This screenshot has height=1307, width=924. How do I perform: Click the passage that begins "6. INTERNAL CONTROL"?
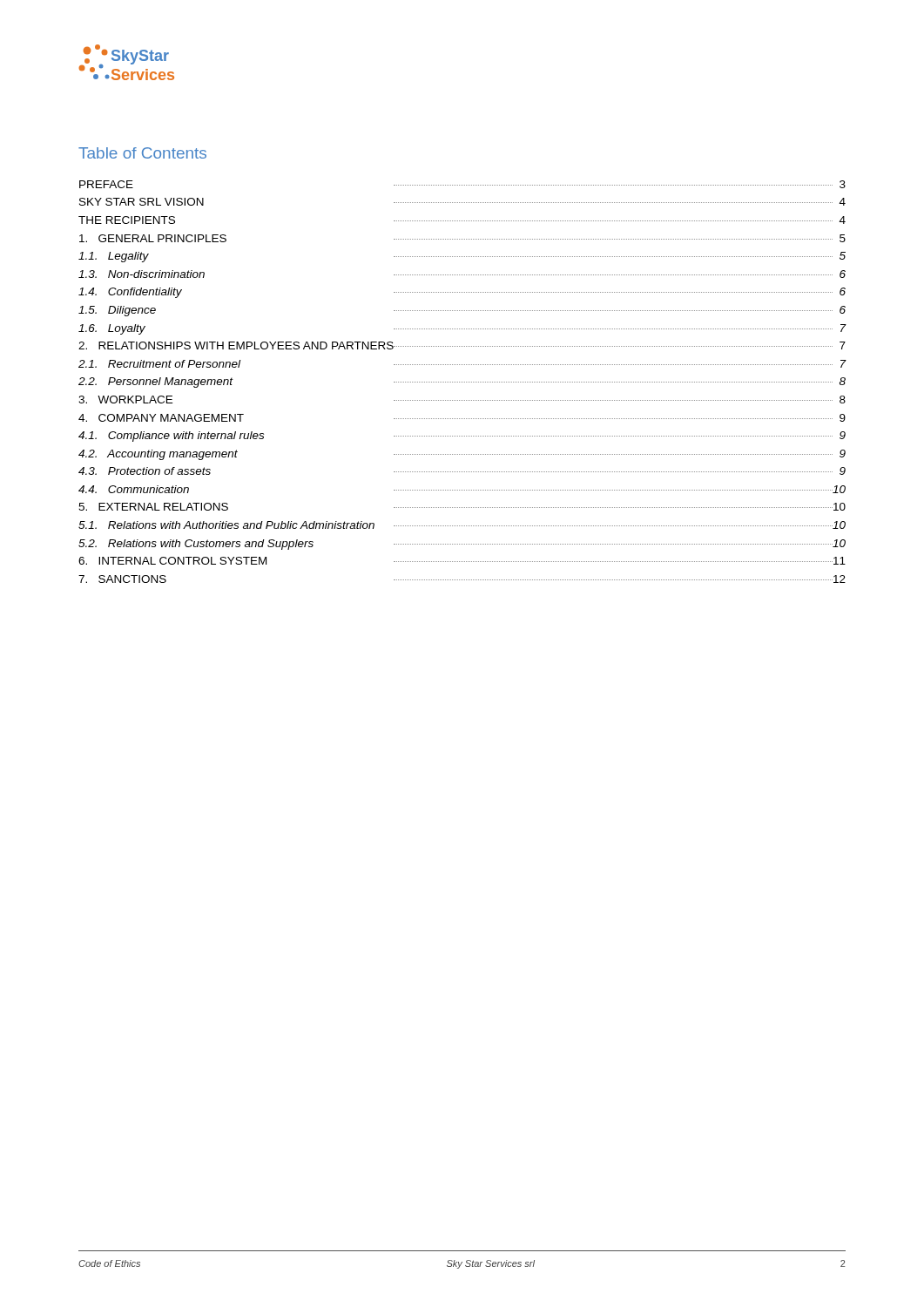[462, 561]
